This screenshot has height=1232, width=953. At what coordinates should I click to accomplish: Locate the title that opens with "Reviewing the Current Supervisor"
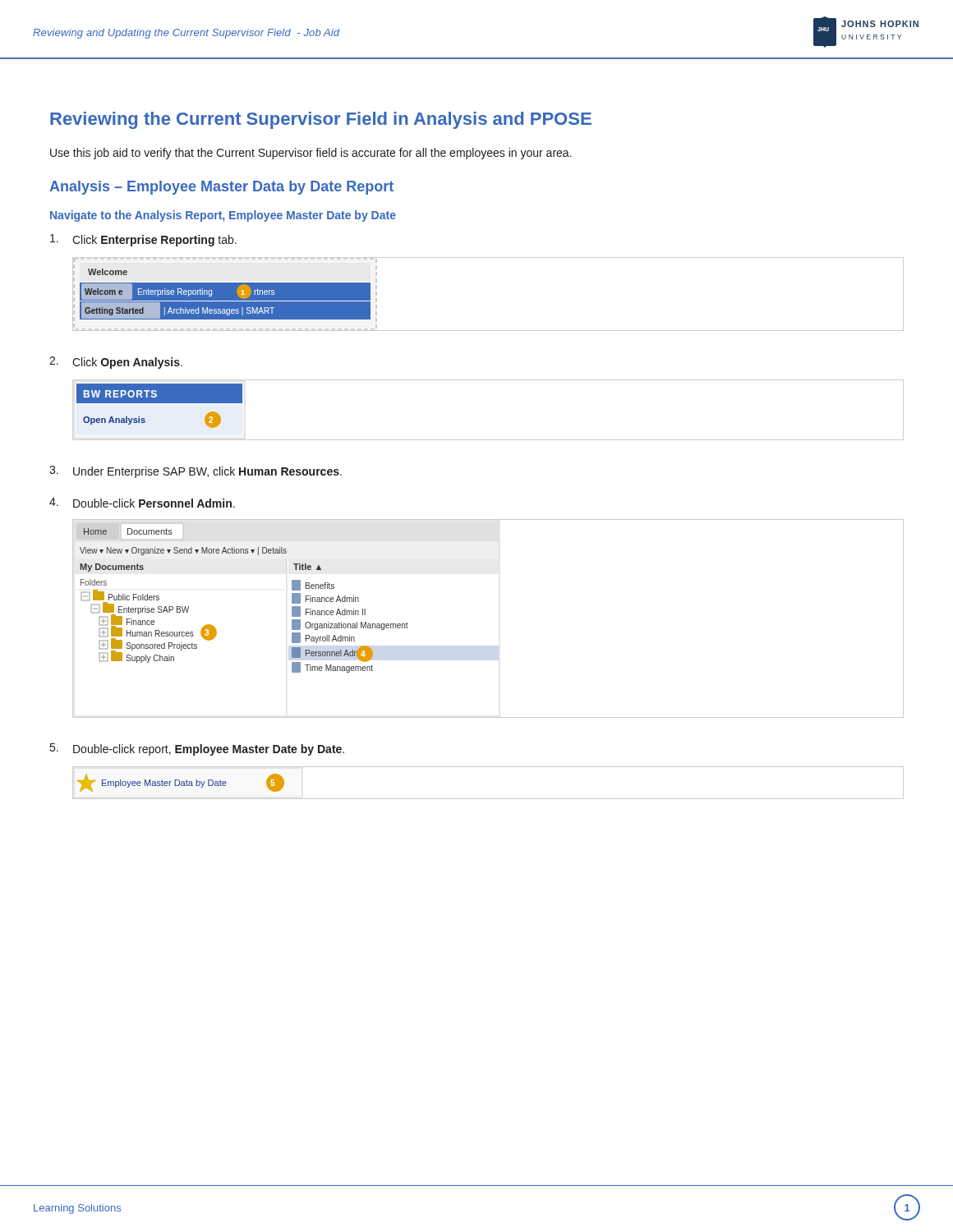click(321, 119)
